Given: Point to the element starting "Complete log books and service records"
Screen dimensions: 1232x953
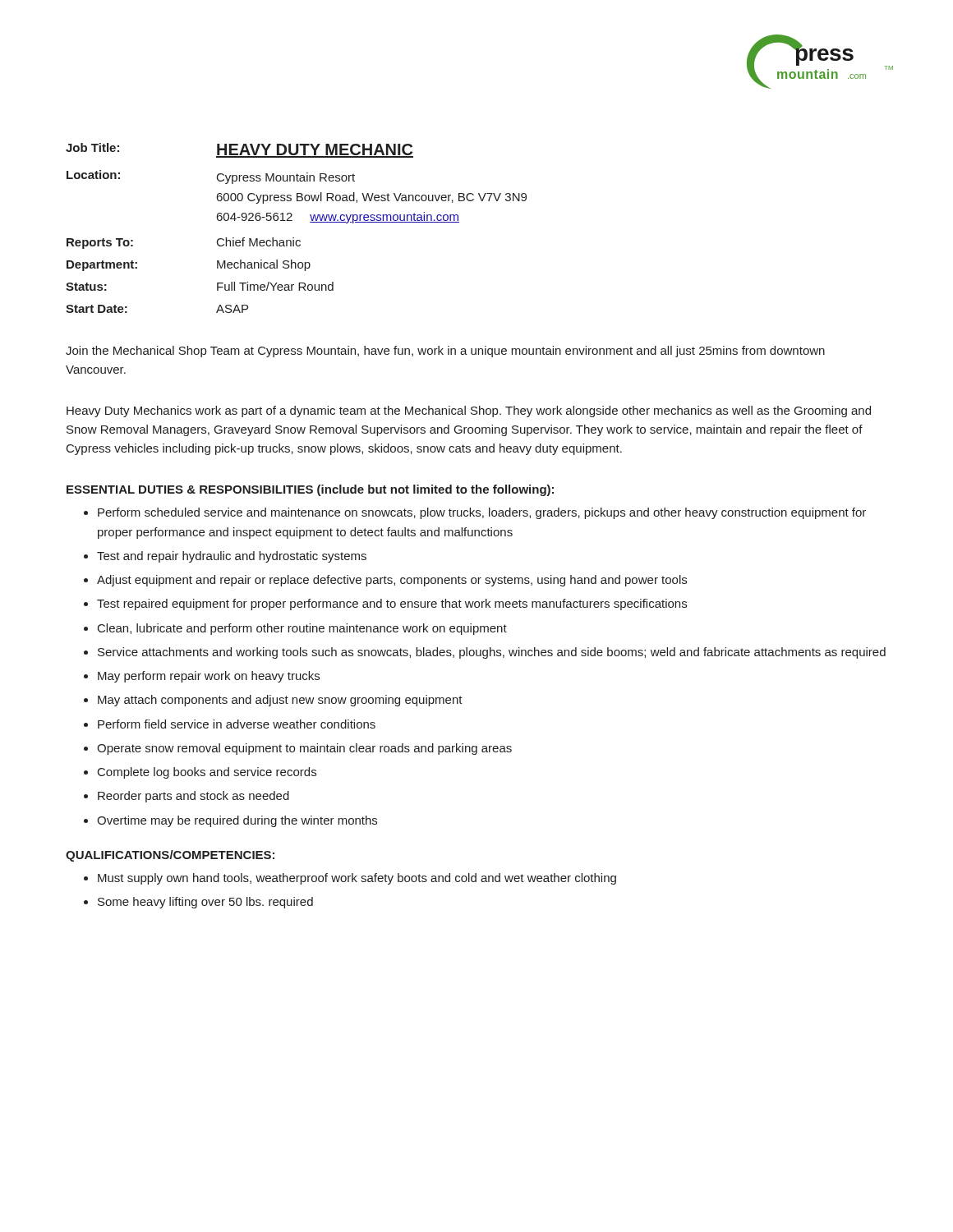Looking at the screenshot, I should click(x=207, y=773).
